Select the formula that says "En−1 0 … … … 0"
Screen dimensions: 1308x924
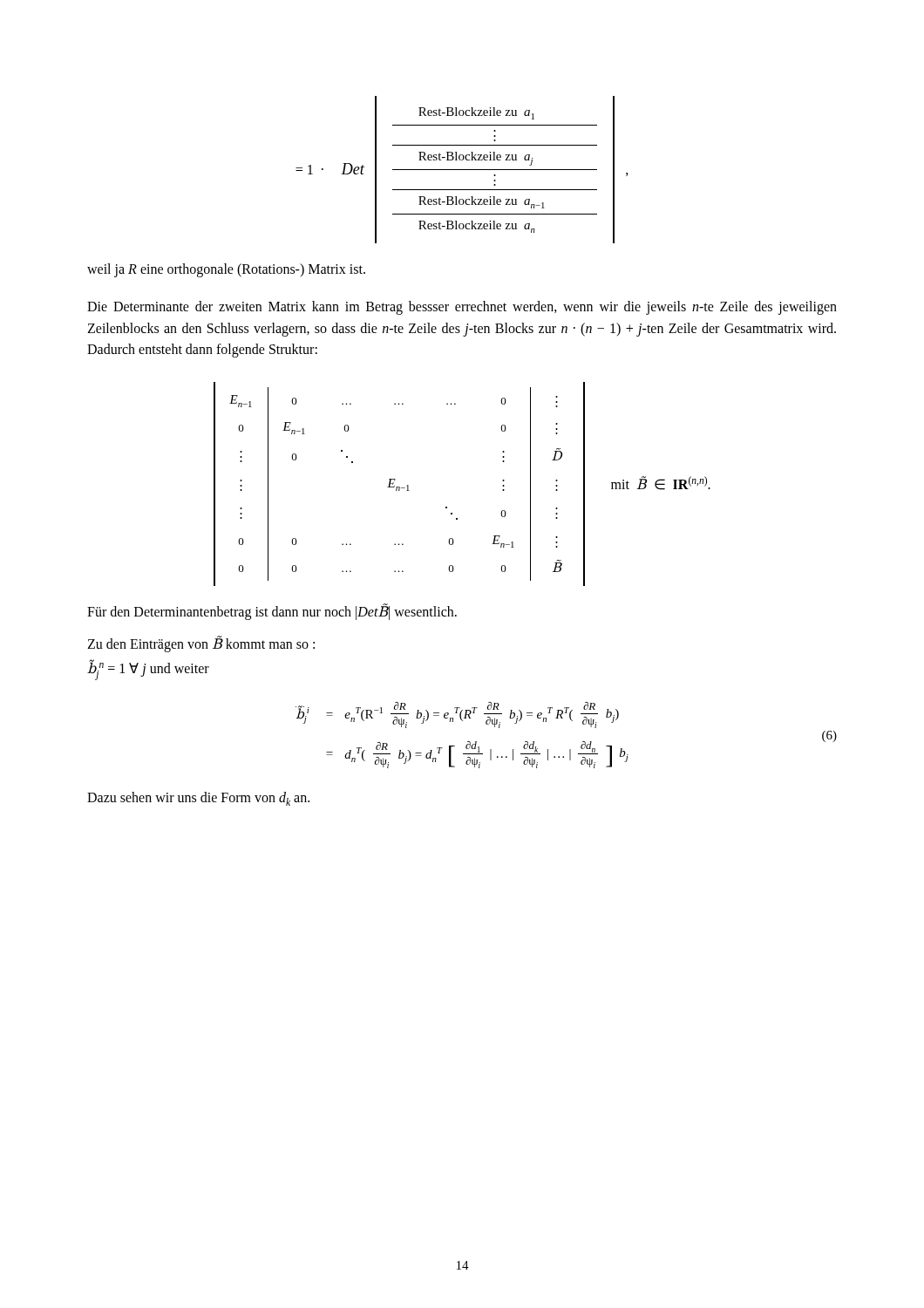(x=462, y=484)
